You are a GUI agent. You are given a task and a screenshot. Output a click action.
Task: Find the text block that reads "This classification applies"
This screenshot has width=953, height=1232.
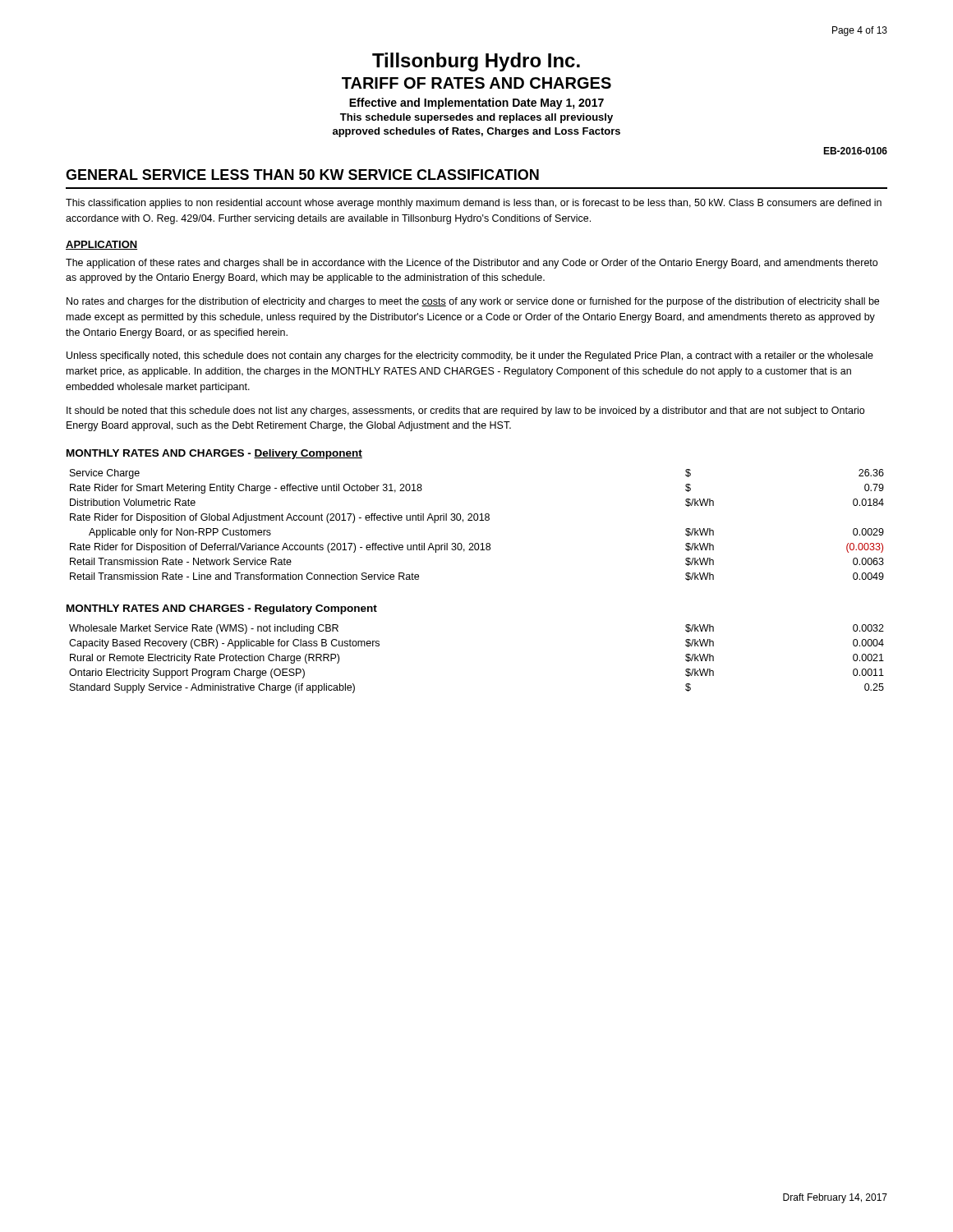coord(474,211)
